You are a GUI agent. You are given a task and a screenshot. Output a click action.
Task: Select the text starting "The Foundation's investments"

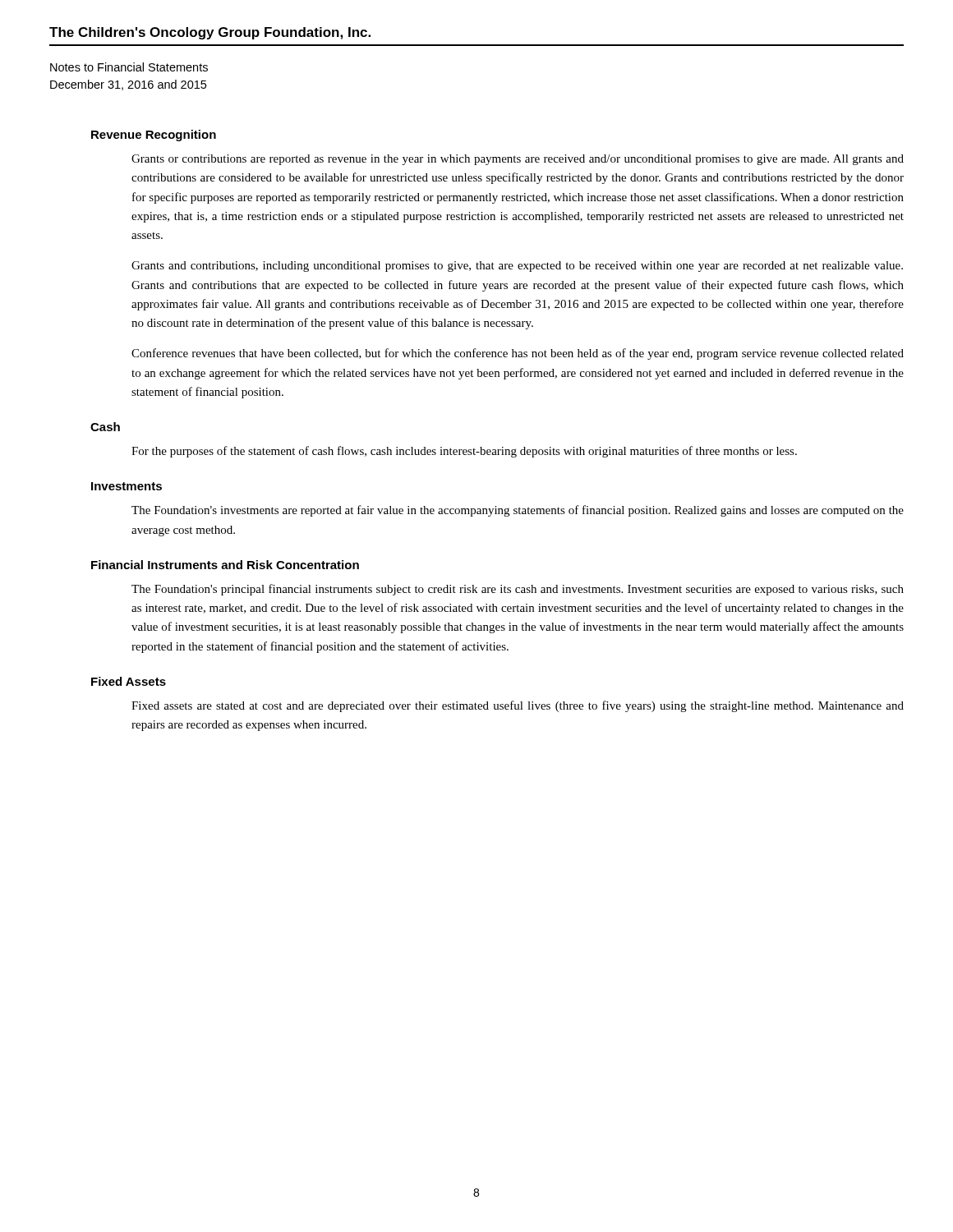pyautogui.click(x=518, y=520)
